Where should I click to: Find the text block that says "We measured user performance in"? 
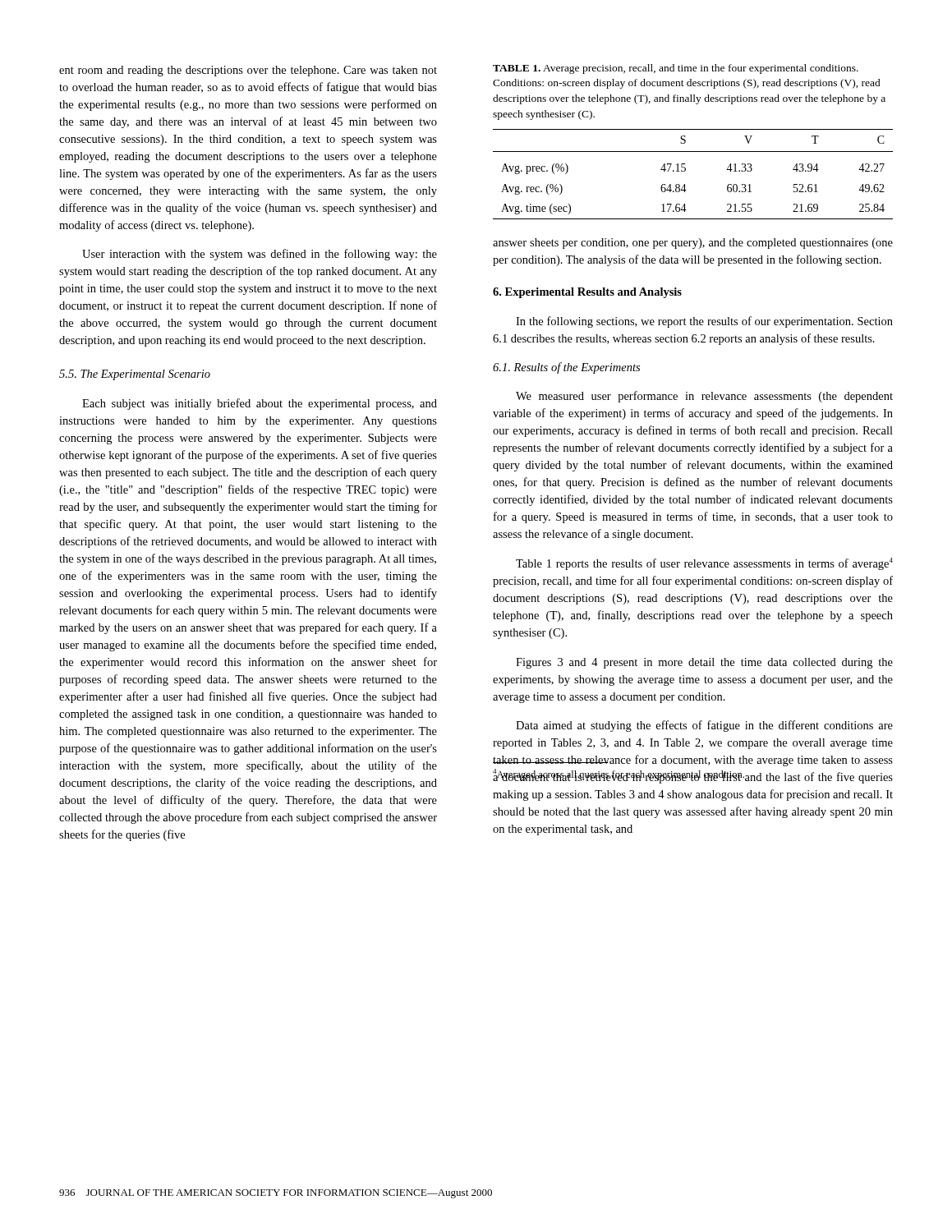(693, 613)
